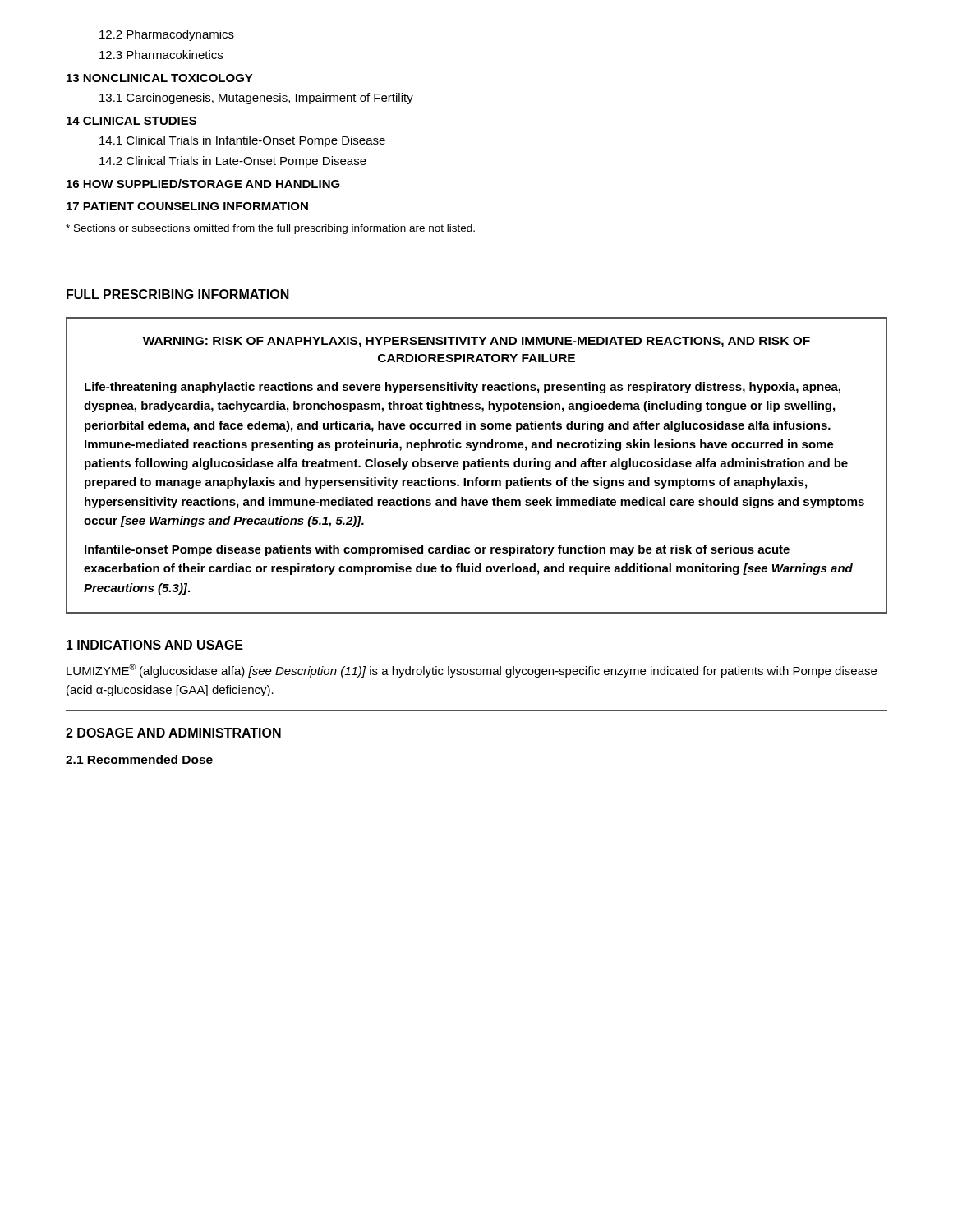The height and width of the screenshot is (1232, 953).
Task: Click the passage that begins "16 HOW SUPPLIED/STORAGE AND"
Action: pyautogui.click(x=203, y=183)
